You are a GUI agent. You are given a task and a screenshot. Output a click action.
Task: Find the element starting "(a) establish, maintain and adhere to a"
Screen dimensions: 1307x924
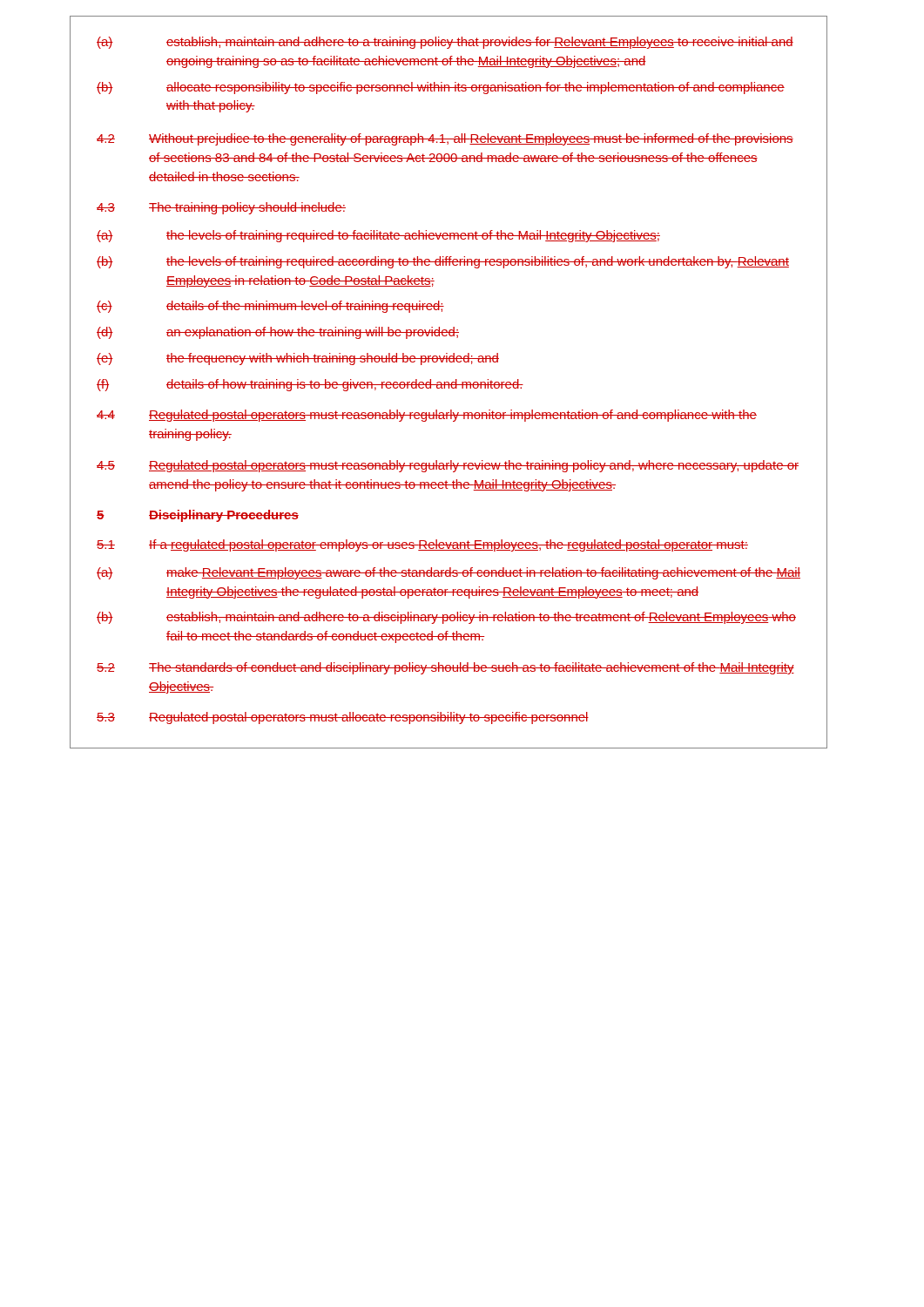[449, 51]
